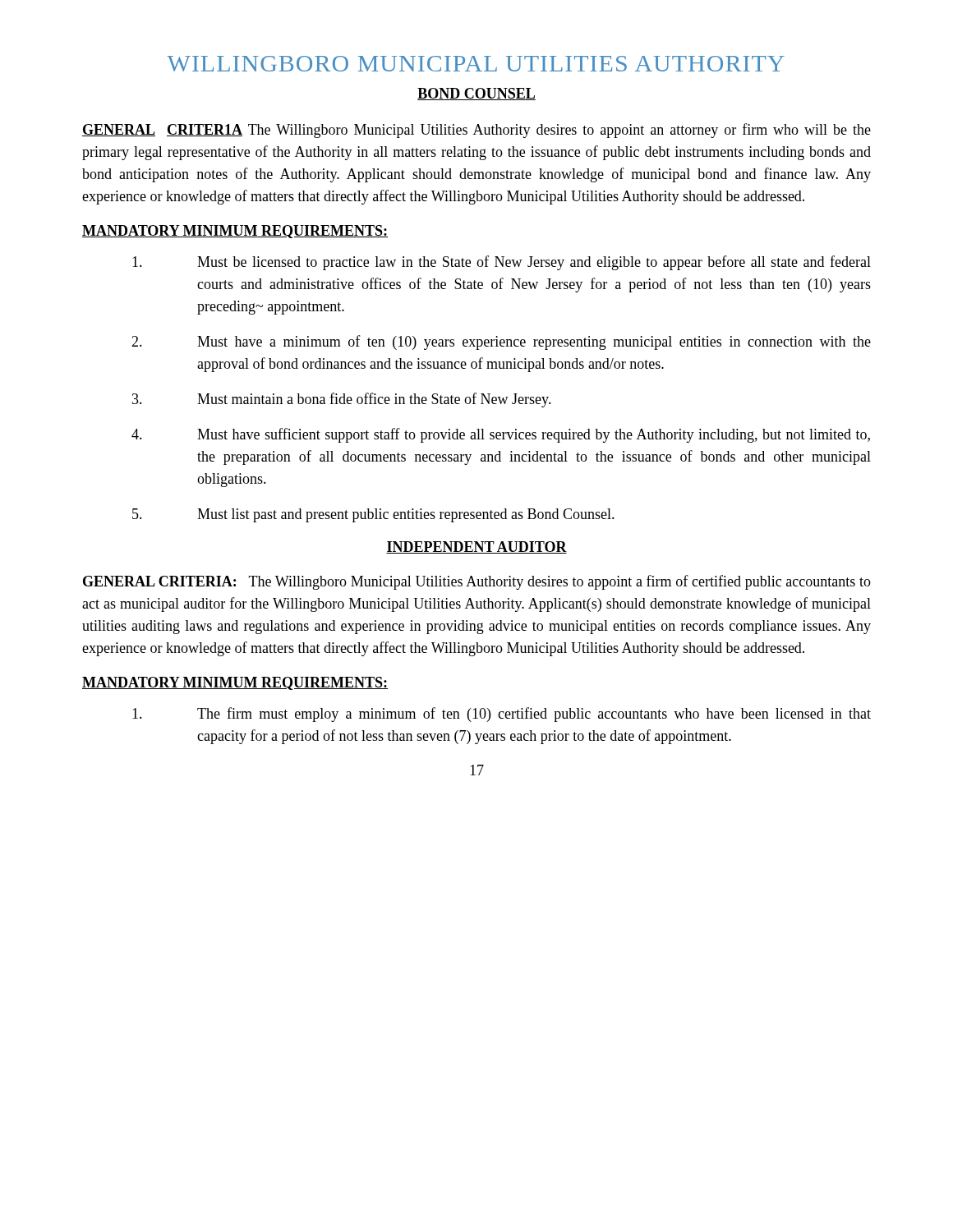The height and width of the screenshot is (1232, 953).
Task: Point to the block starting "GENERAL CRITER1A The Willingboro"
Action: click(476, 163)
